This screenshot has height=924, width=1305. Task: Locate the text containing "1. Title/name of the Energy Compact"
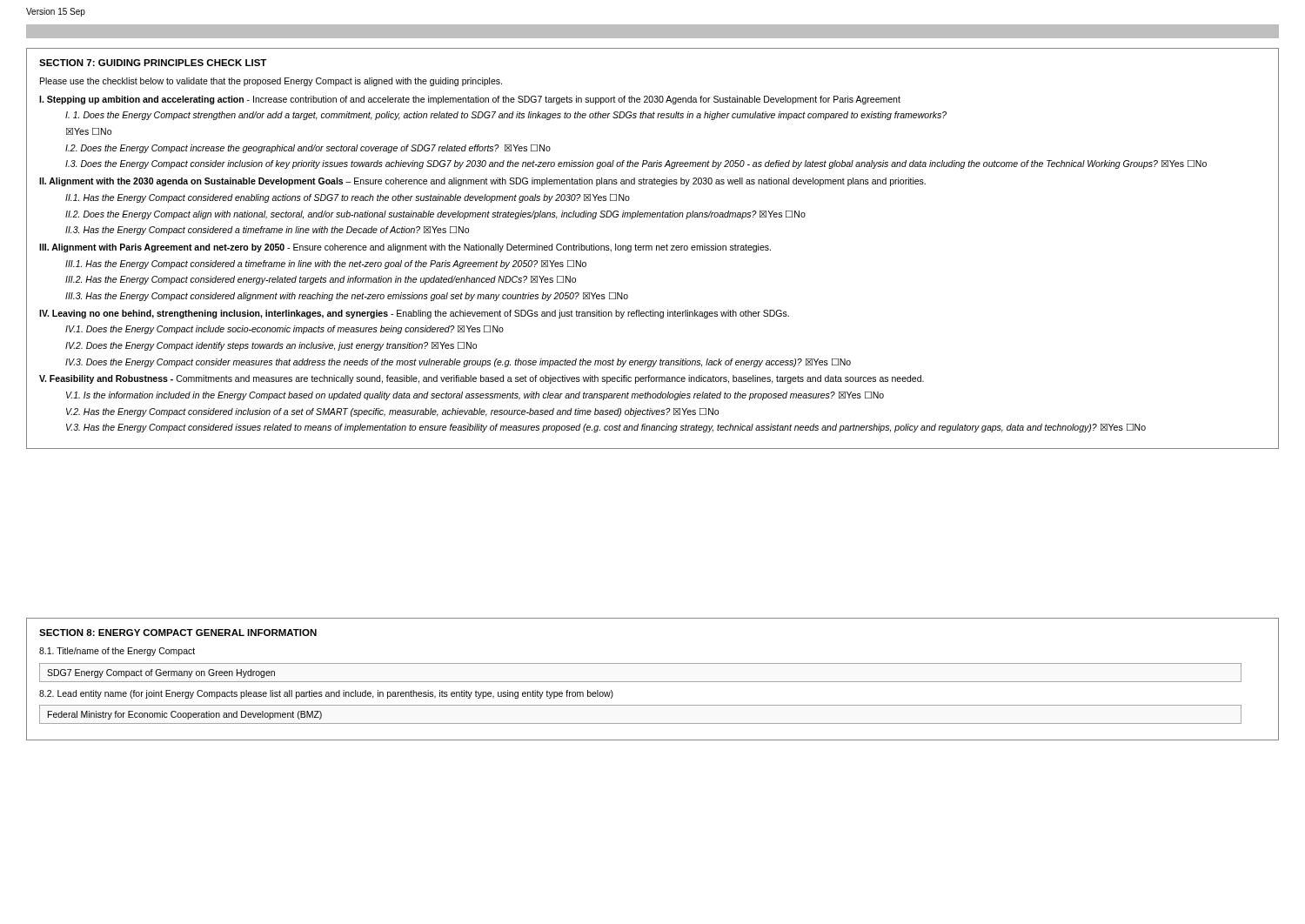point(117,651)
